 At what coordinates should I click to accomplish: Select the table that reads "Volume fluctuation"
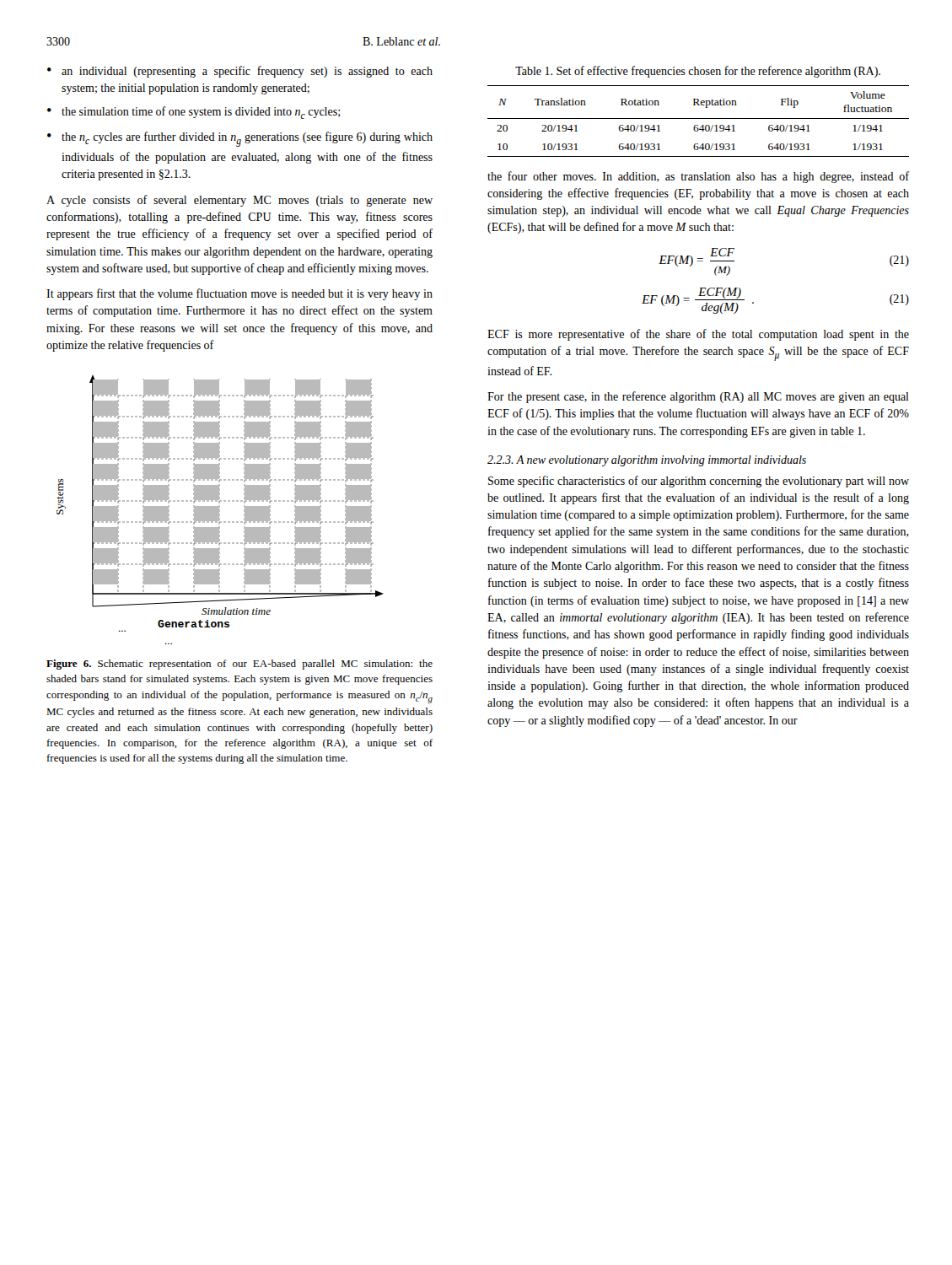pos(698,121)
